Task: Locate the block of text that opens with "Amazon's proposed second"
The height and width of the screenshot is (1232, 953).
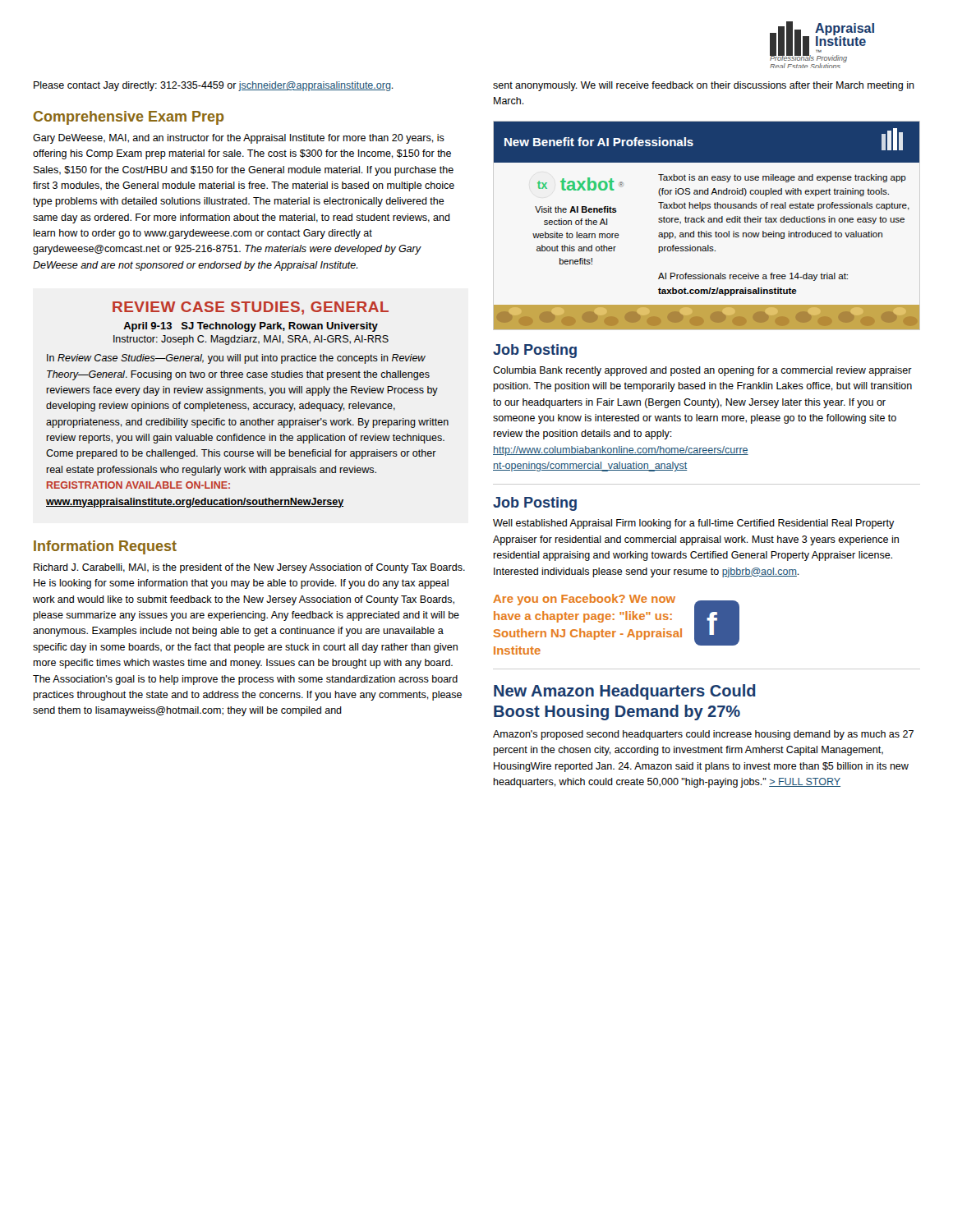Action: (x=703, y=758)
